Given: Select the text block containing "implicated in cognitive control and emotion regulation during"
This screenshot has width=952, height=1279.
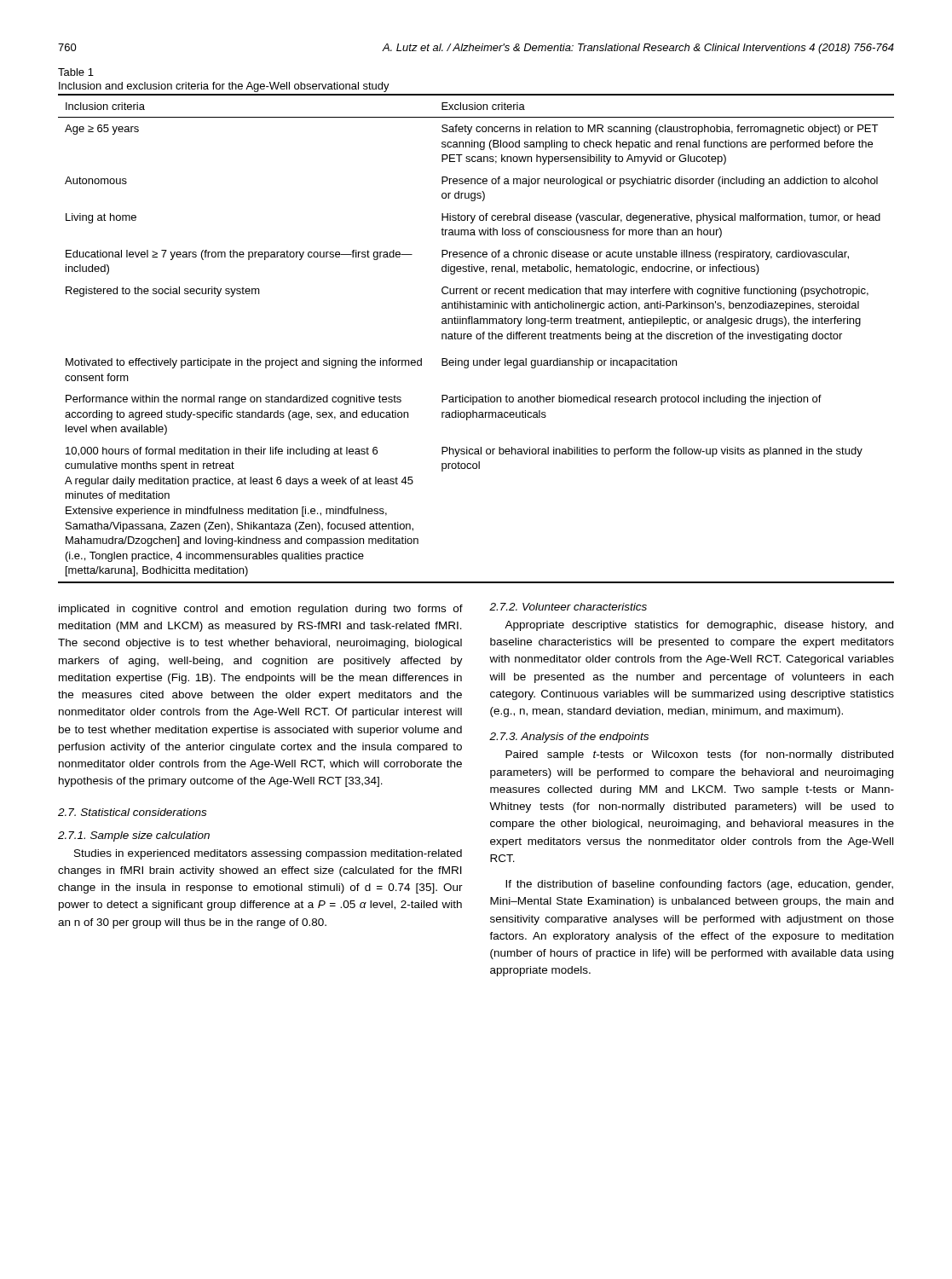Looking at the screenshot, I should click(260, 694).
